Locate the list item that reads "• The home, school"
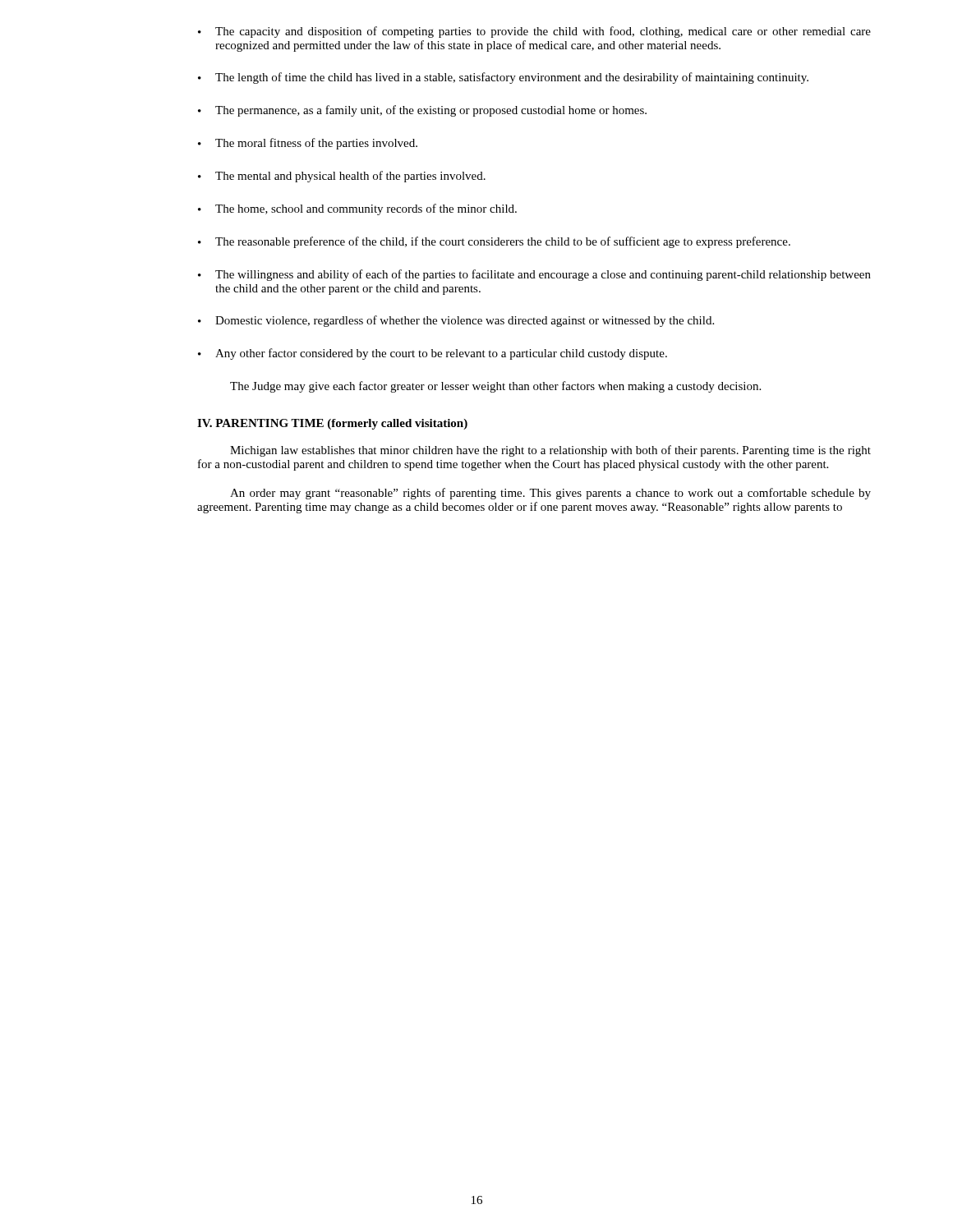The width and height of the screenshot is (953, 1232). (357, 209)
